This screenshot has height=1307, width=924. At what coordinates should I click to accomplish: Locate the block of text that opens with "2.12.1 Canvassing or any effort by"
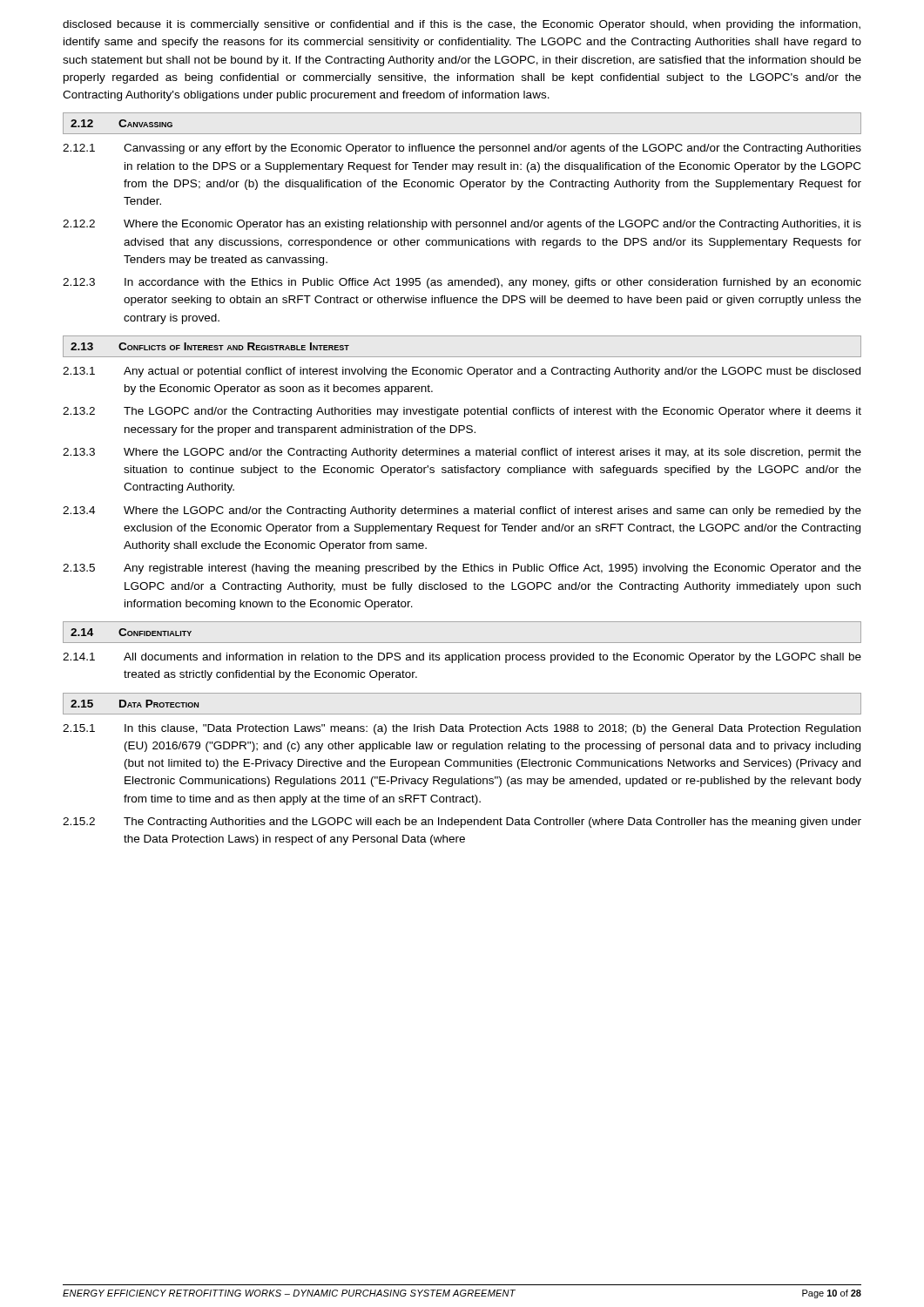(462, 175)
